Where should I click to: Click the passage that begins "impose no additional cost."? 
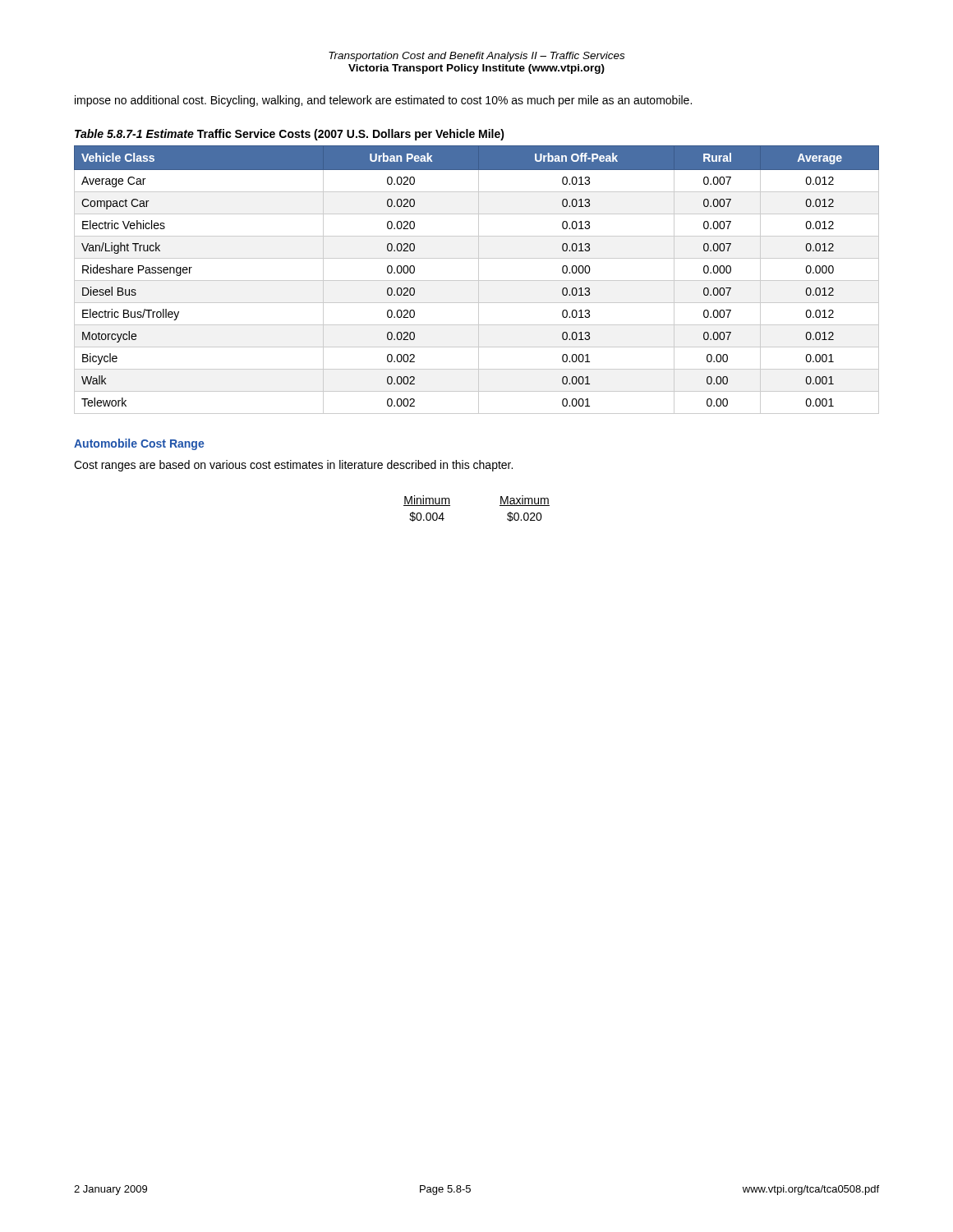pos(383,100)
